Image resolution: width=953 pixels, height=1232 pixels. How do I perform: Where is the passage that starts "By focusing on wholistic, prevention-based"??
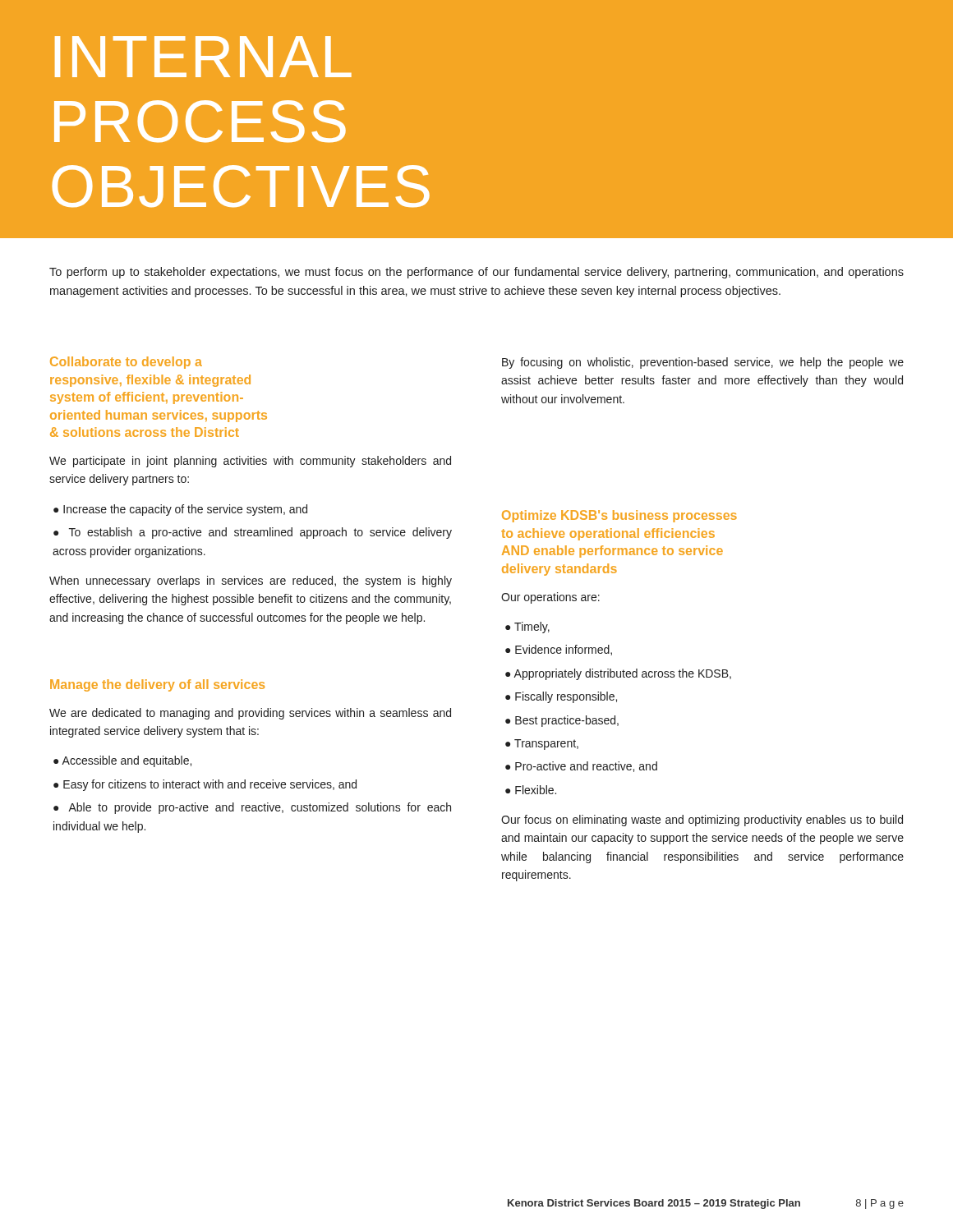click(702, 381)
